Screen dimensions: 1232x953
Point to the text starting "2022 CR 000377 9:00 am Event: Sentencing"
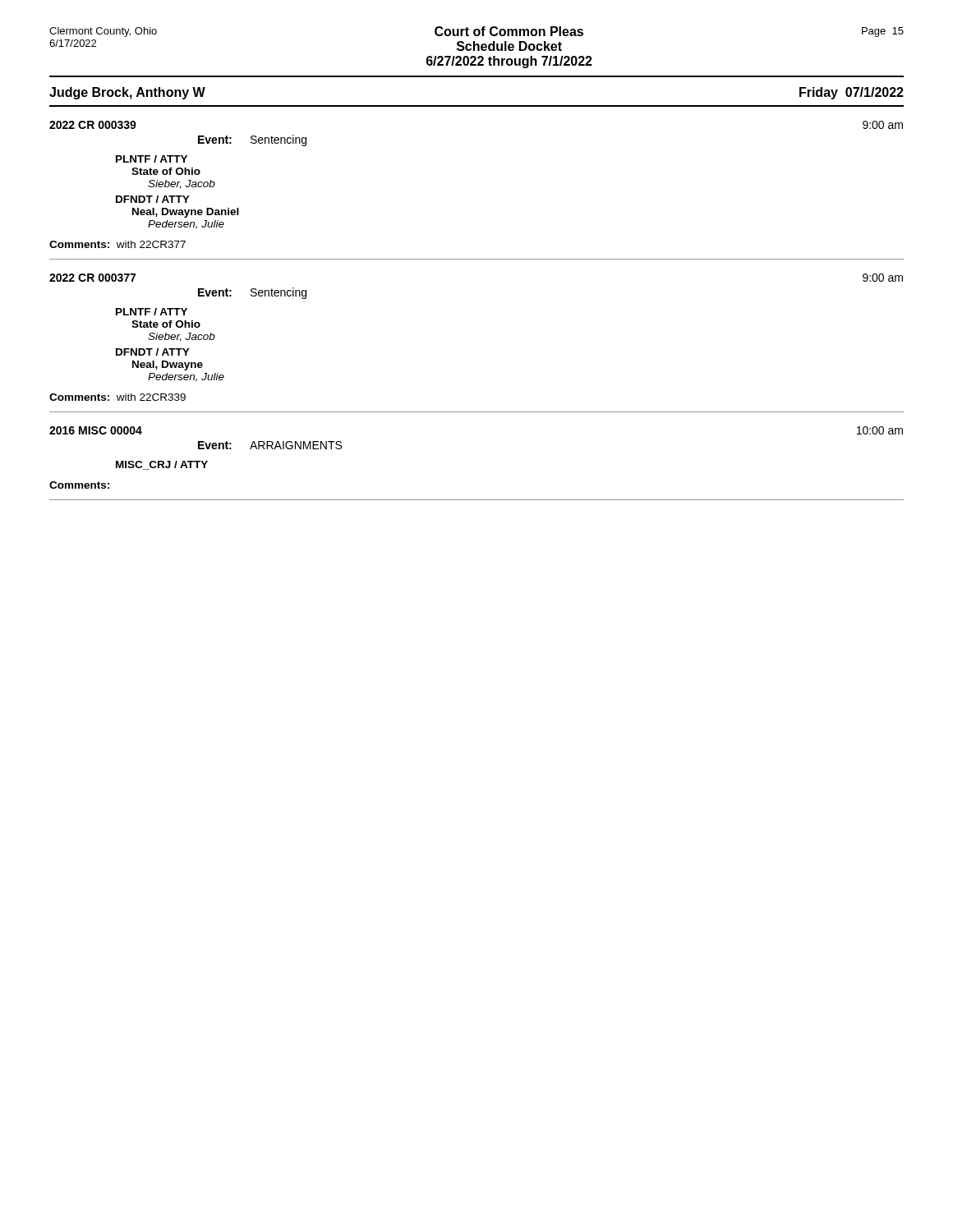(91, 277)
